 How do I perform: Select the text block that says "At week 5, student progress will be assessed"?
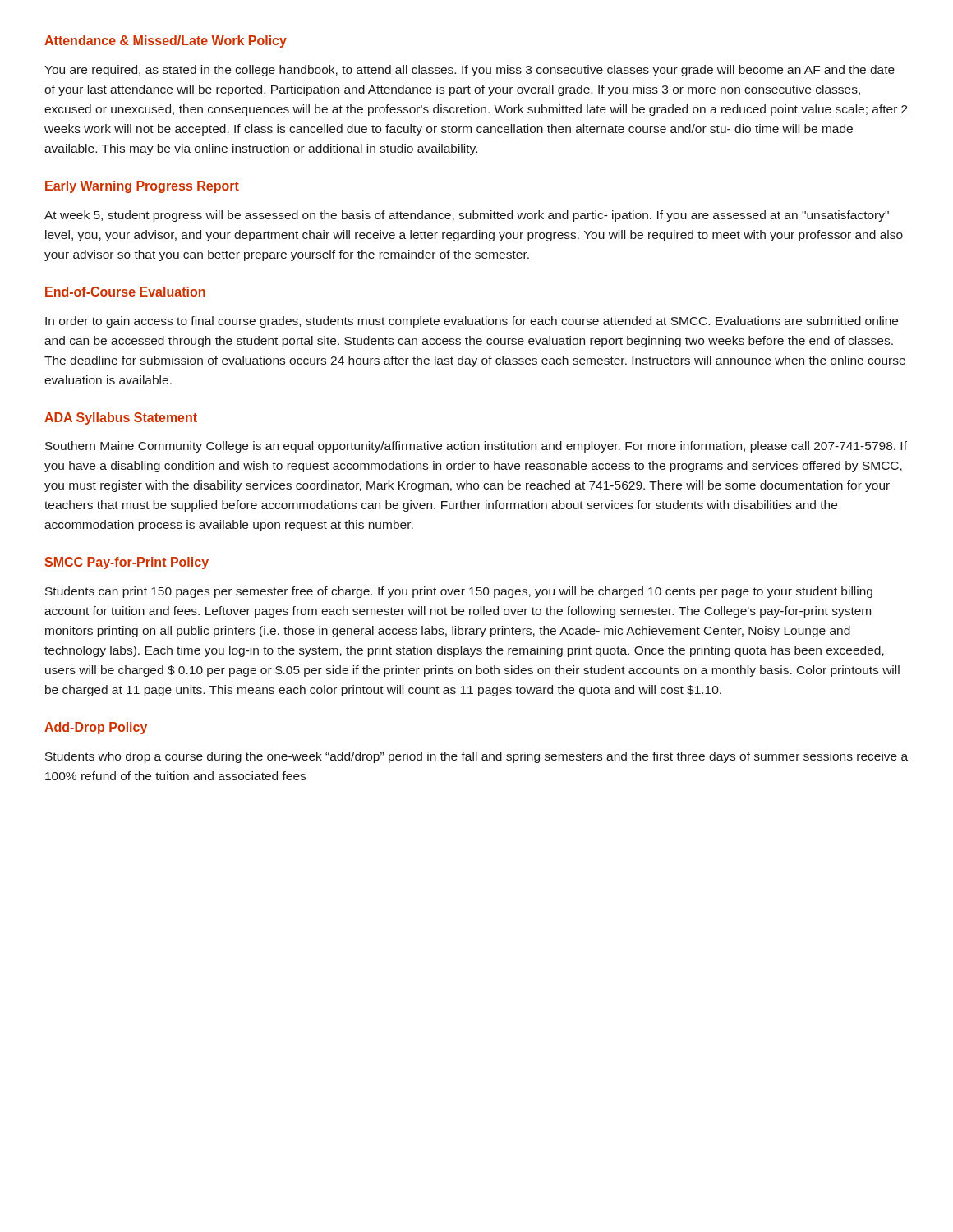coord(474,234)
